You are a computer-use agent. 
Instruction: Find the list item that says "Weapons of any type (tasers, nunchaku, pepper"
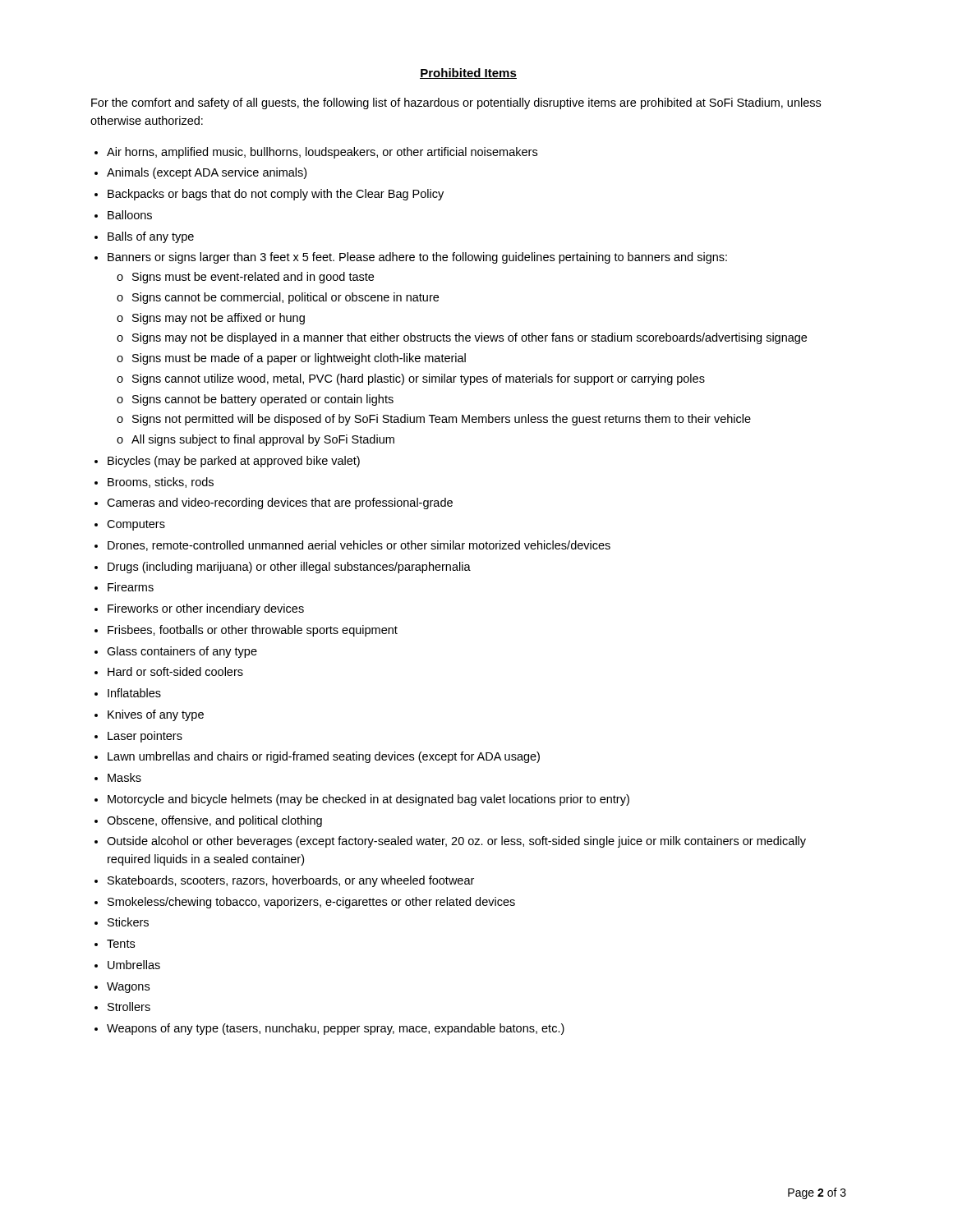(336, 1028)
